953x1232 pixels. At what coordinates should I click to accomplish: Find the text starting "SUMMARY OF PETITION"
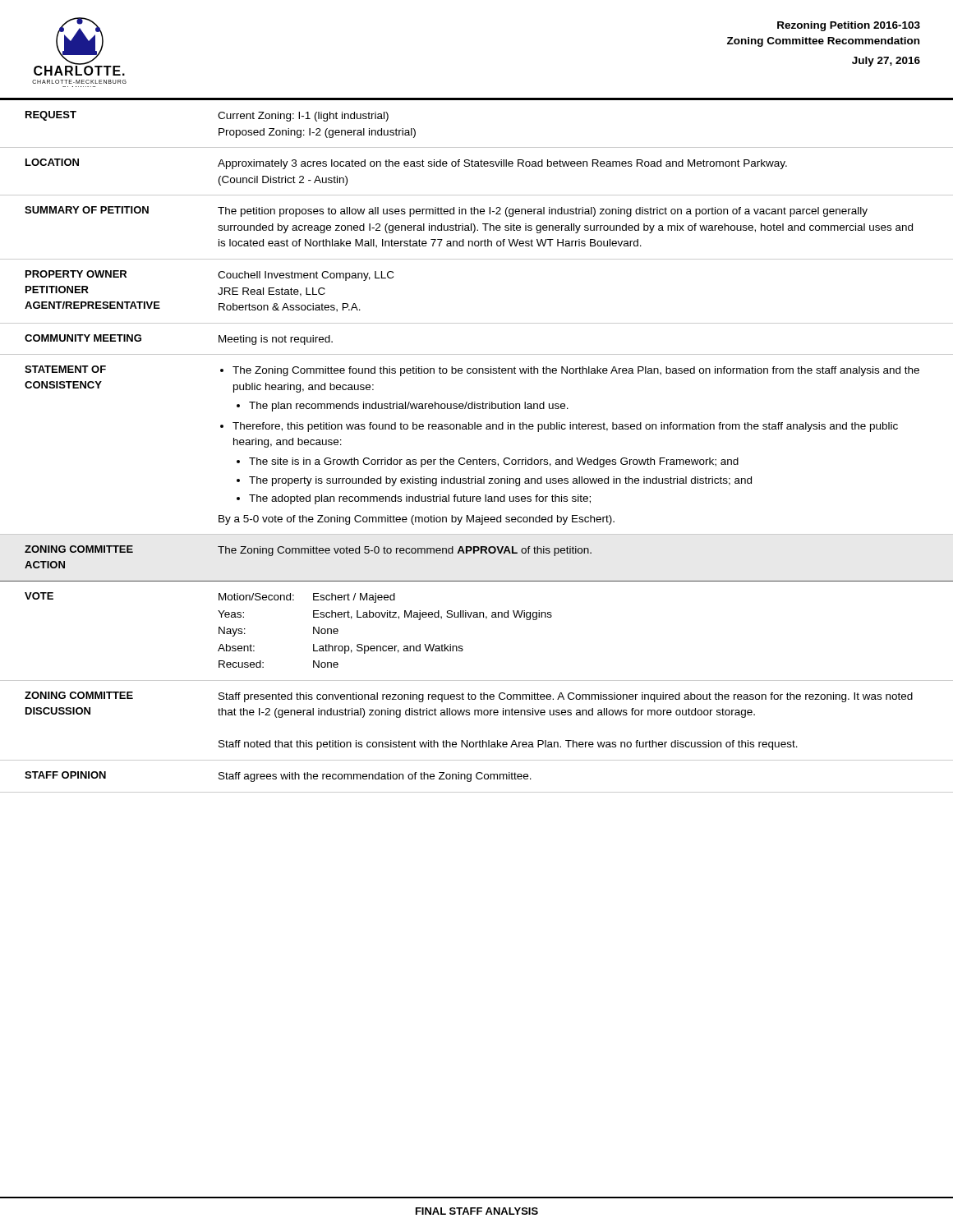87,210
